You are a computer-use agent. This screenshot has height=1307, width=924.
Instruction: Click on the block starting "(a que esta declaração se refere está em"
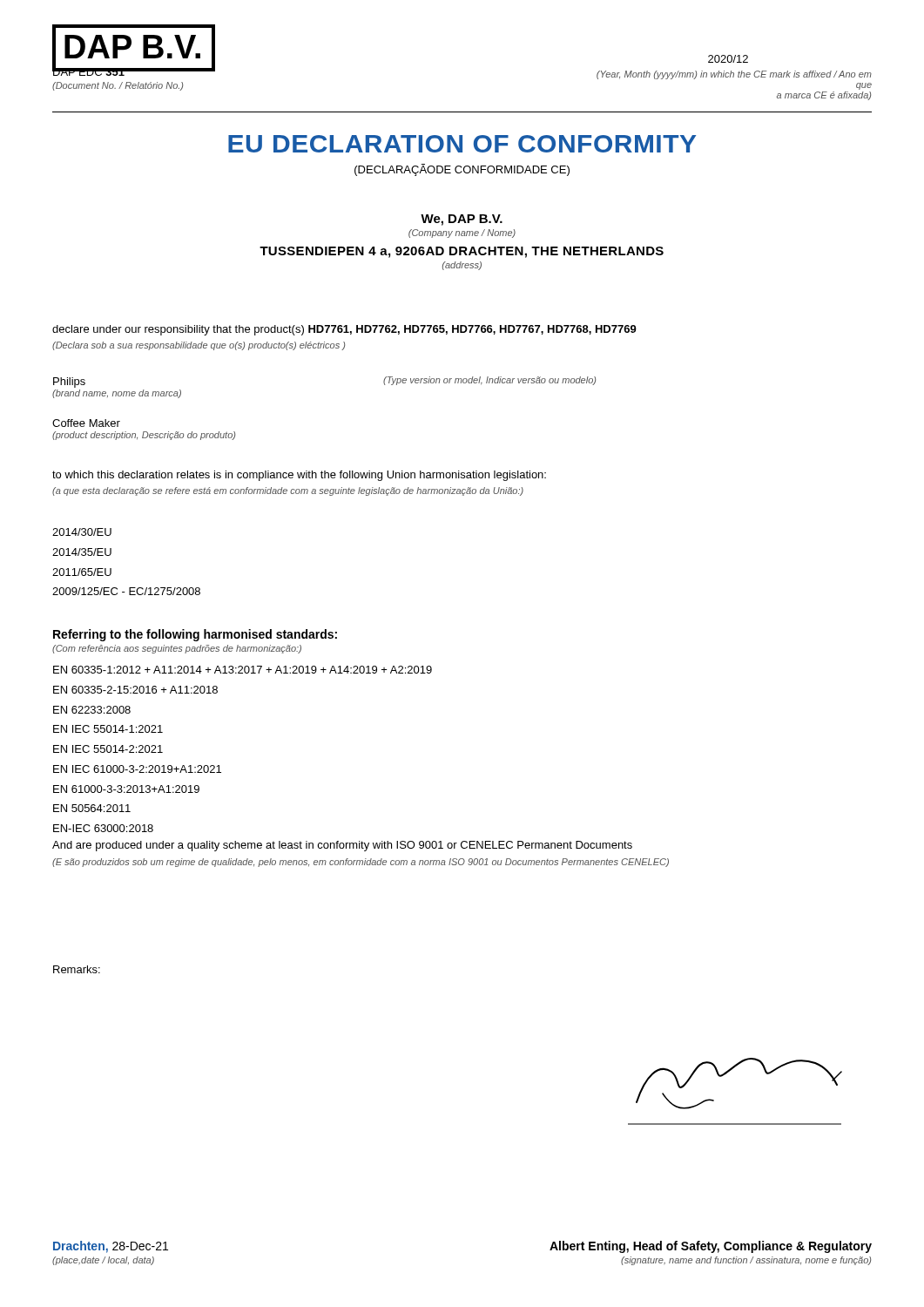pos(288,490)
